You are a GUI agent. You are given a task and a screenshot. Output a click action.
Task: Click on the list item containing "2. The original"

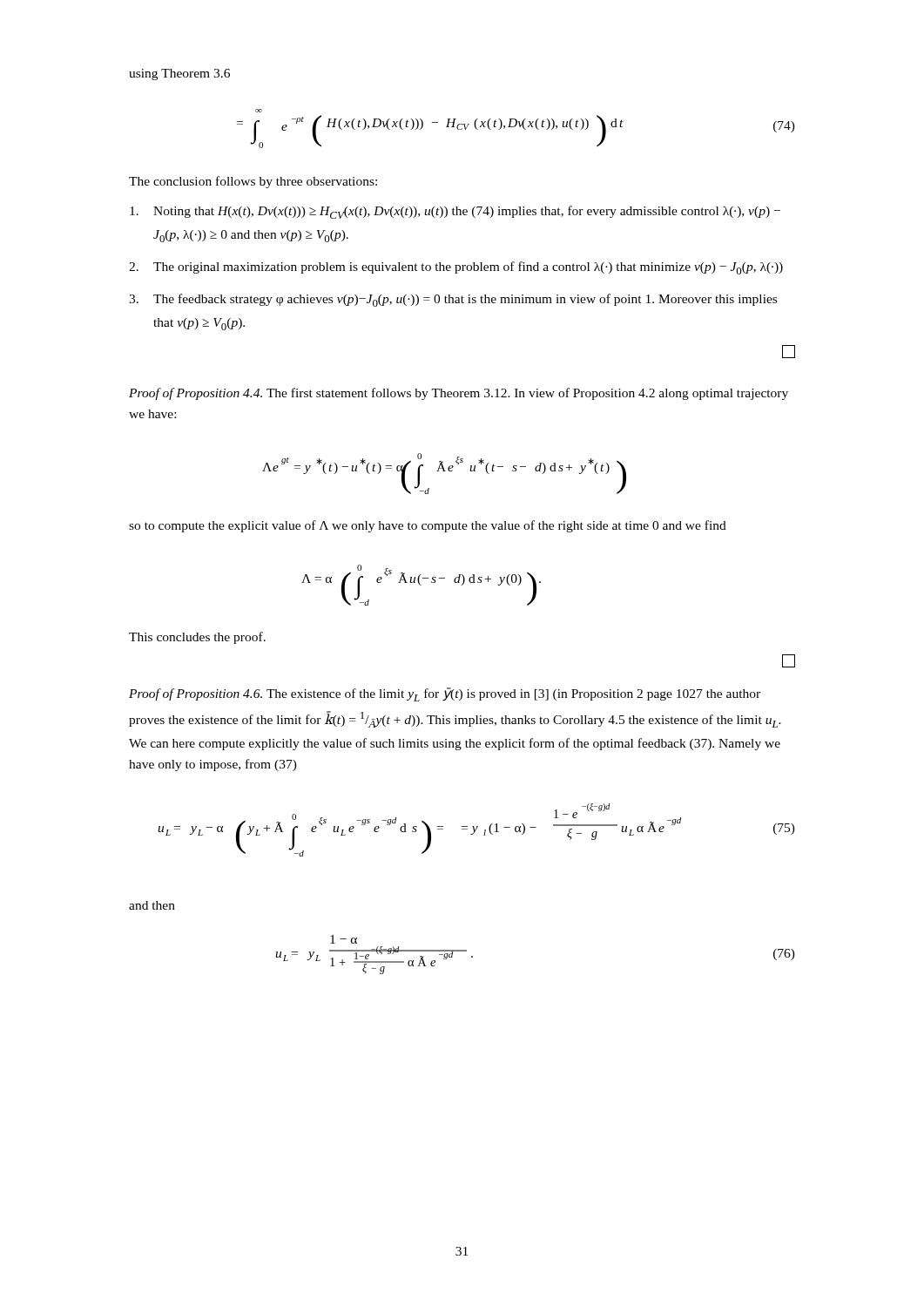tap(462, 268)
